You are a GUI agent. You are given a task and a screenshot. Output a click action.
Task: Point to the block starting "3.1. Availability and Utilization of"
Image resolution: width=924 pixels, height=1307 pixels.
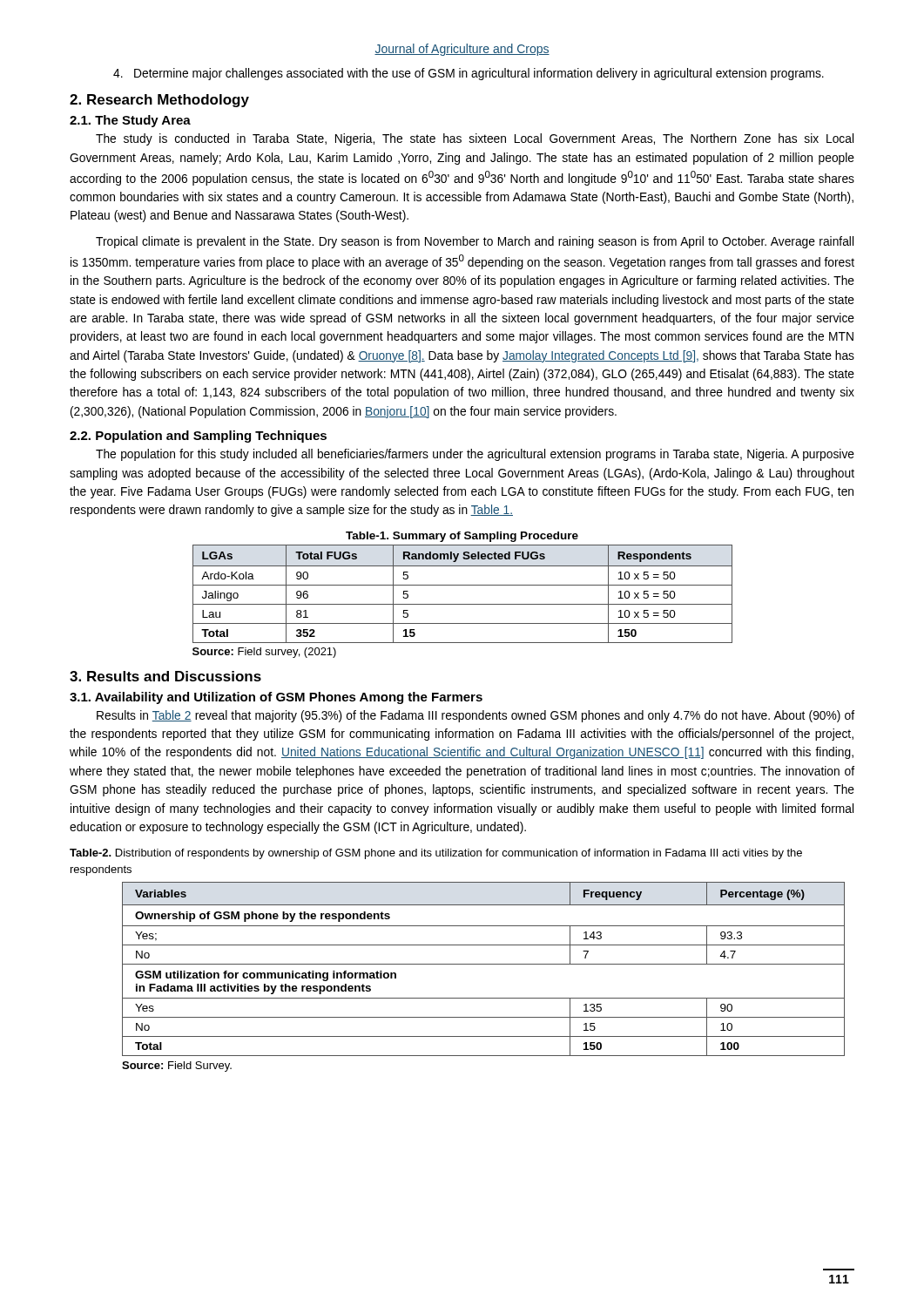tap(276, 696)
